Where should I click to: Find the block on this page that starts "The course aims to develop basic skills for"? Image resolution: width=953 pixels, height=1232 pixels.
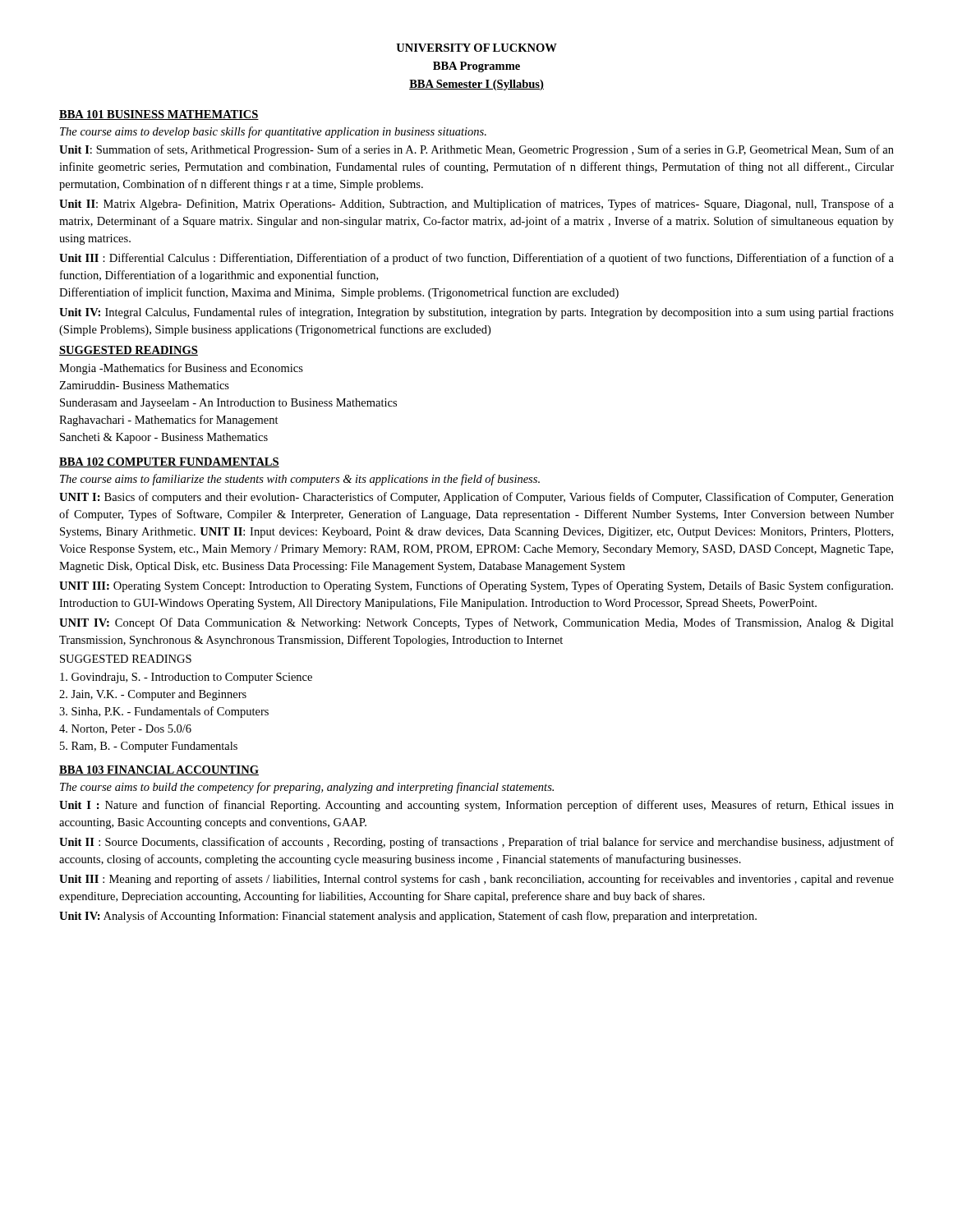point(273,132)
